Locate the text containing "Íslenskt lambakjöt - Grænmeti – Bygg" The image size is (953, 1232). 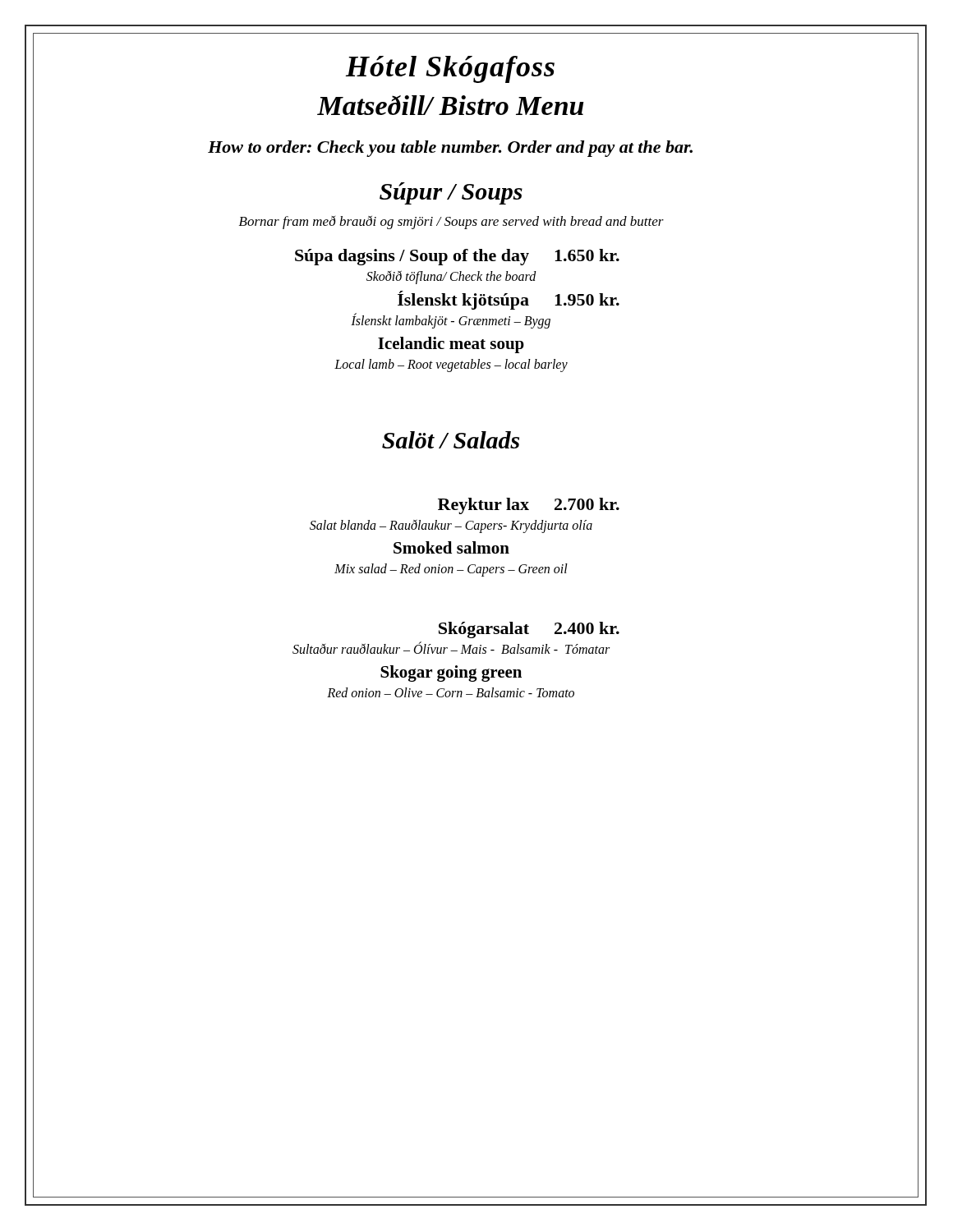pyautogui.click(x=451, y=321)
